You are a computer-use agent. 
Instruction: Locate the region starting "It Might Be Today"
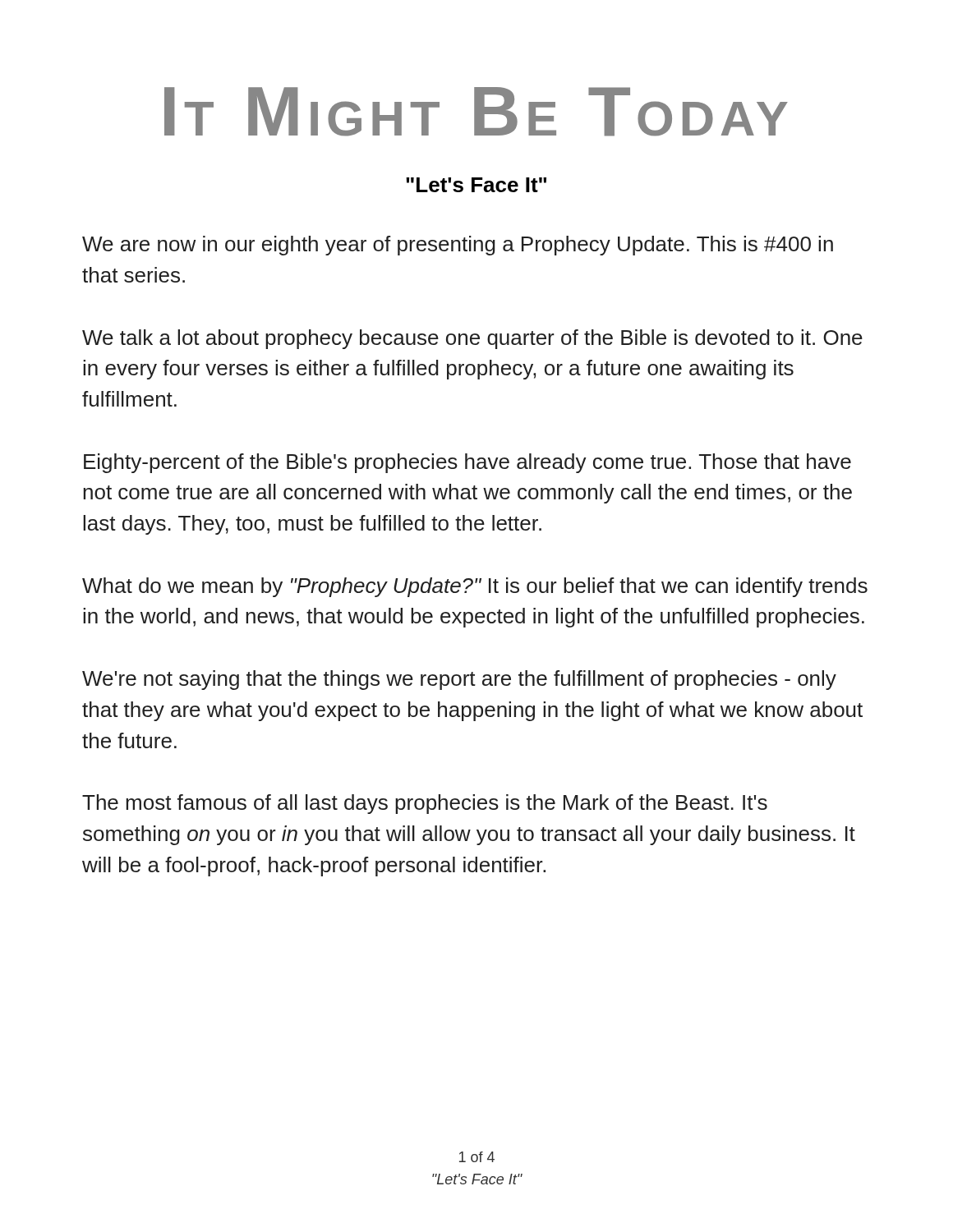[x=476, y=111]
